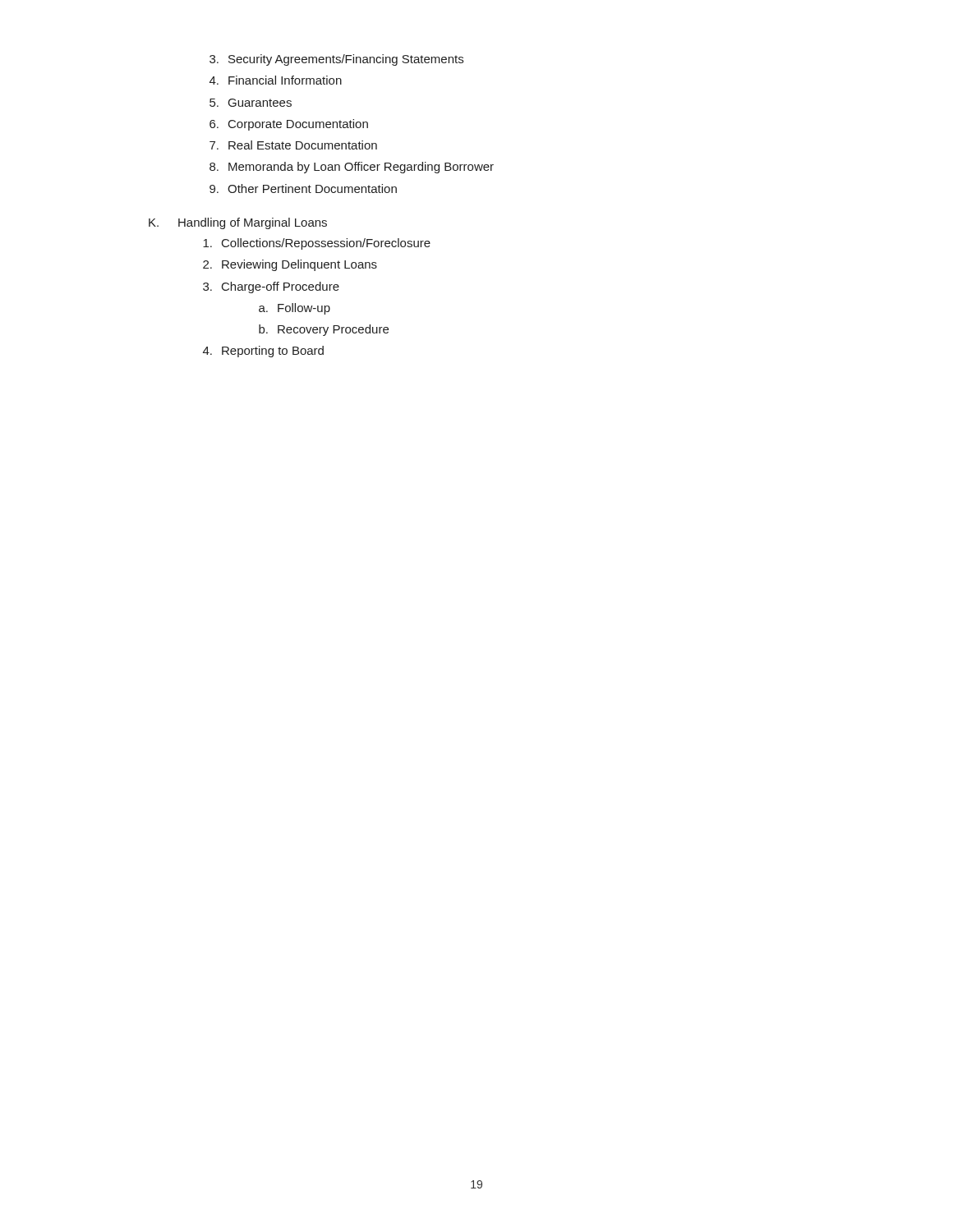Select the block starting "3. Charge-off Procedure"
This screenshot has height=1232, width=953.
click(x=266, y=286)
